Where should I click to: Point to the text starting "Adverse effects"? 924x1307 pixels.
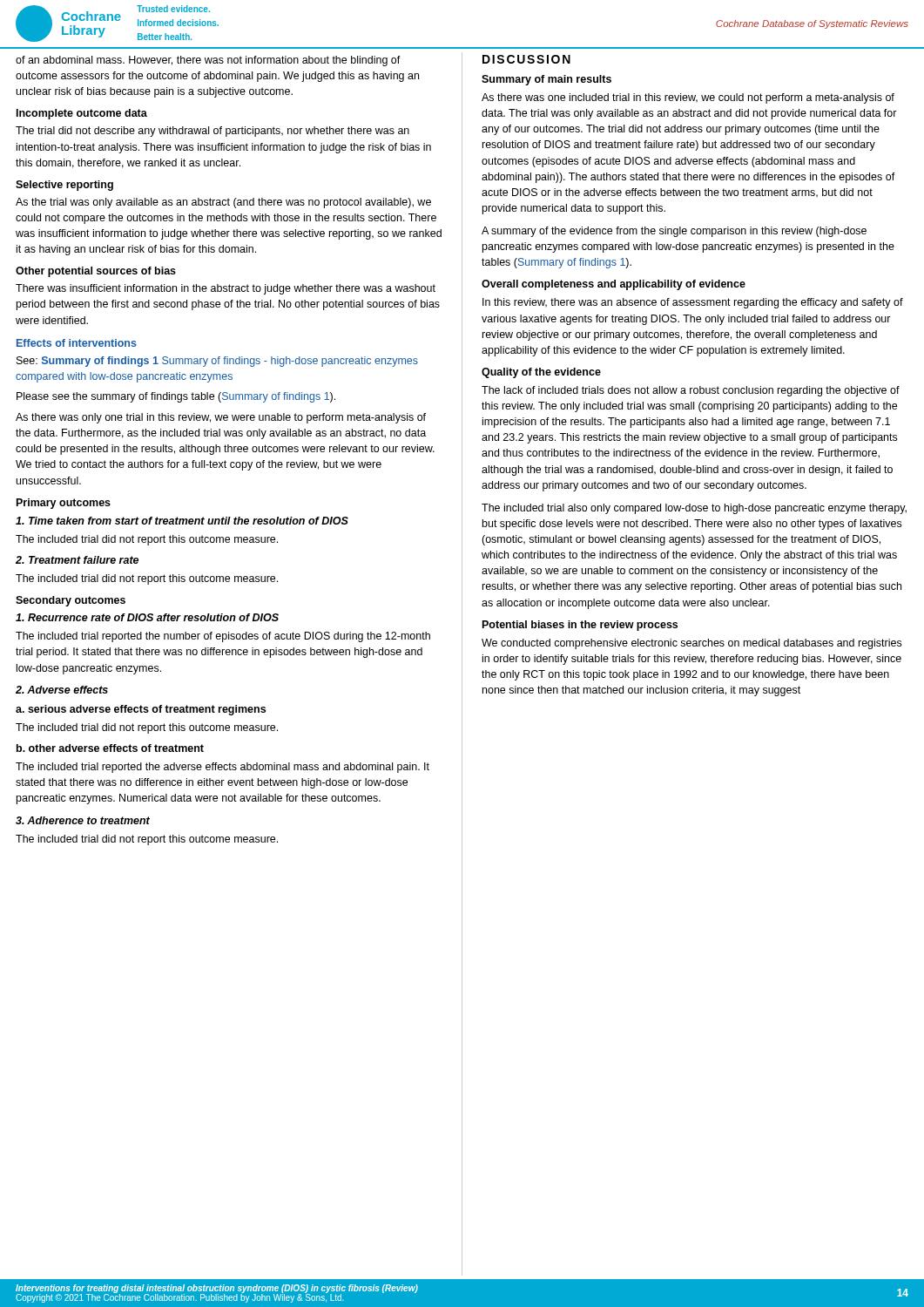62,690
